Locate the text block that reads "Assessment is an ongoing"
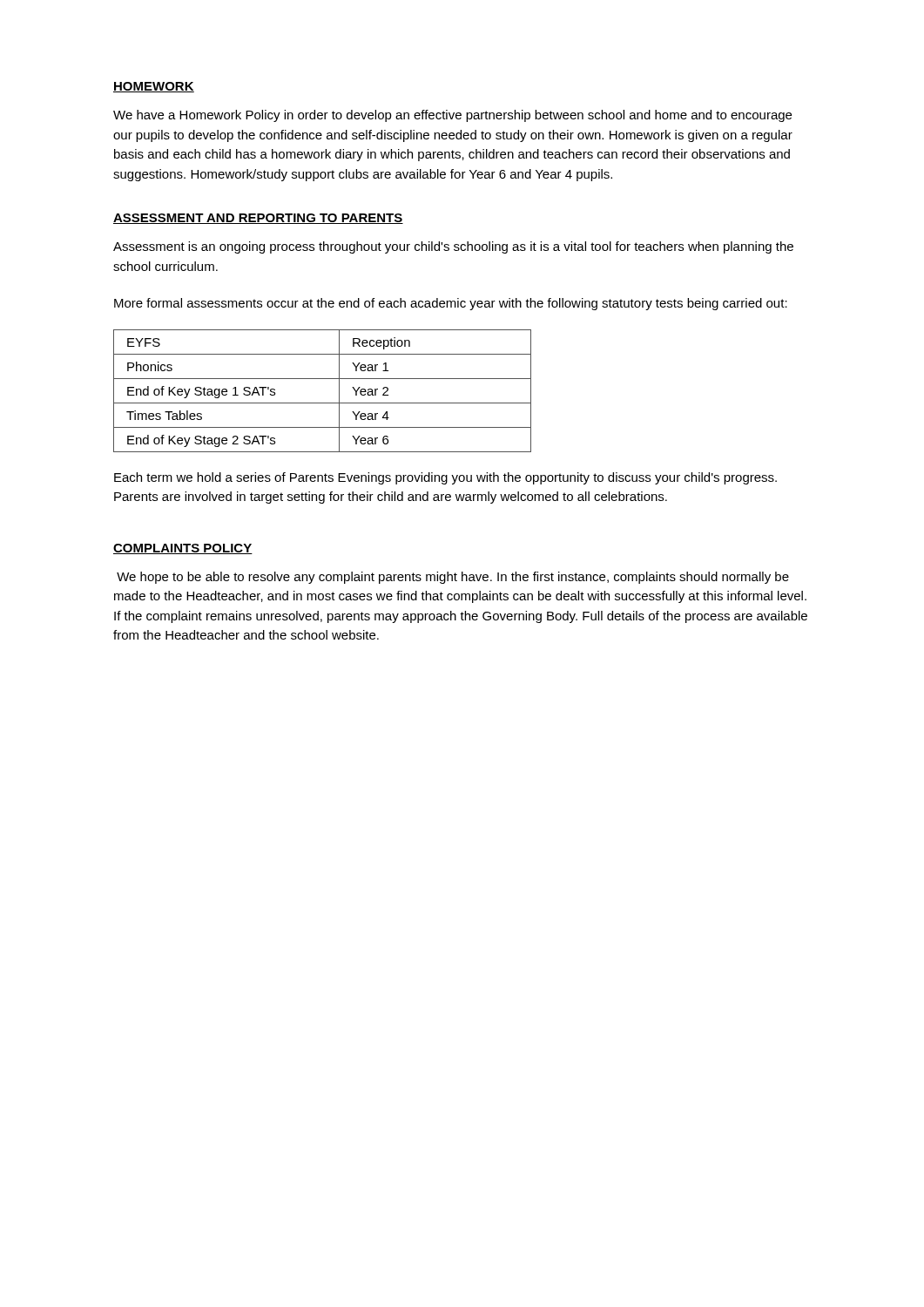The image size is (924, 1307). [x=454, y=256]
